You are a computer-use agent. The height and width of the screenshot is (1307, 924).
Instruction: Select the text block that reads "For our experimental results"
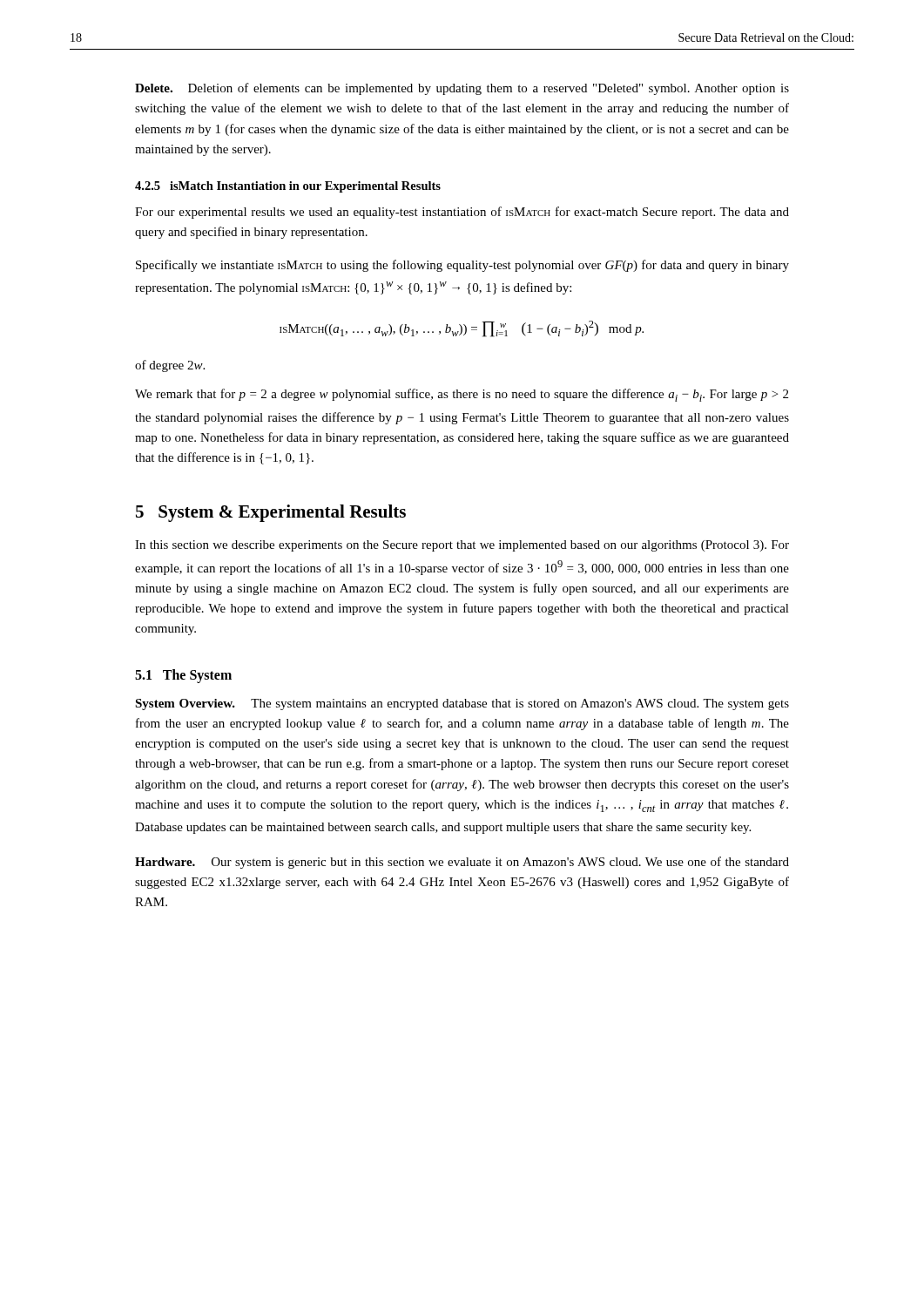click(x=462, y=222)
